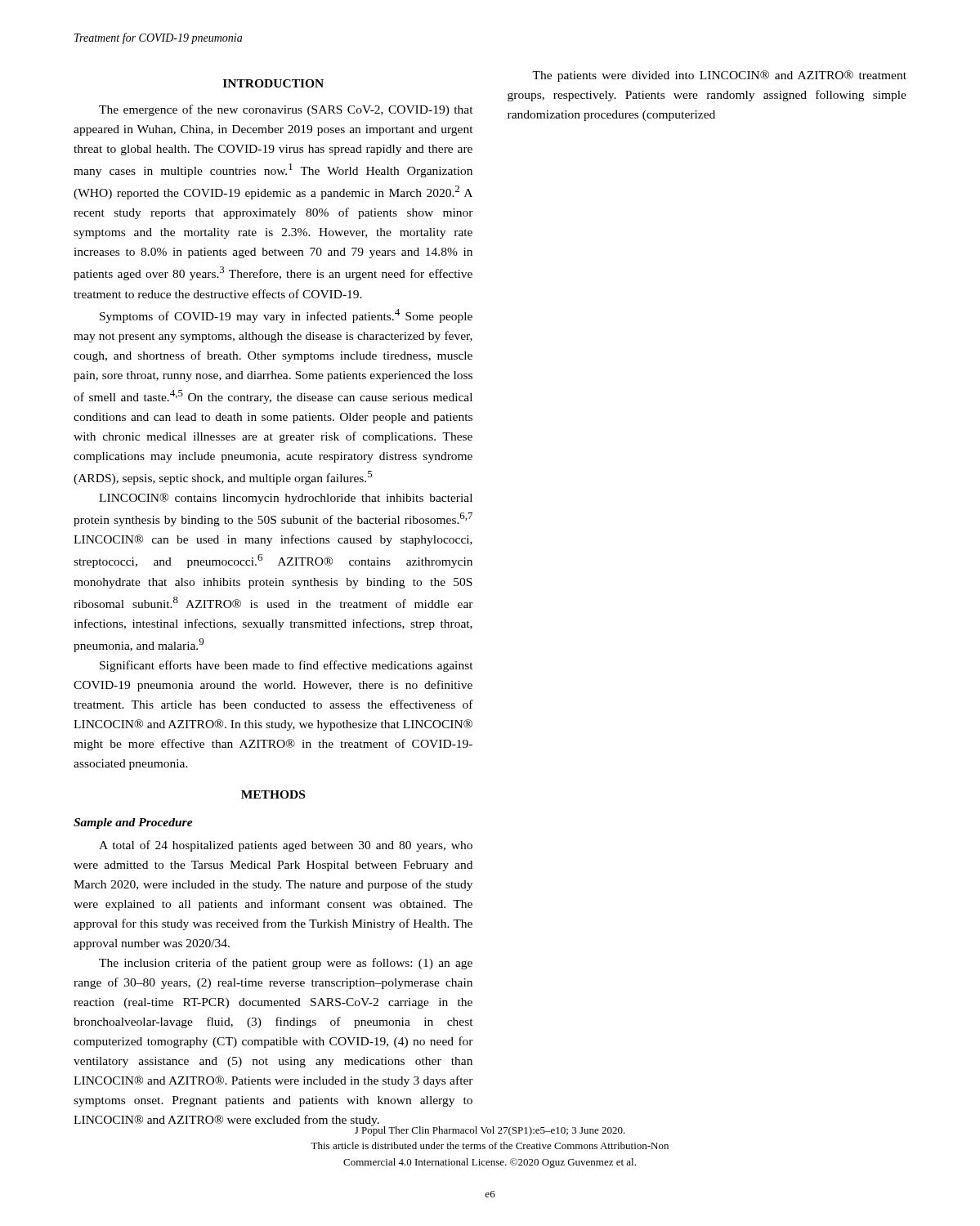Navigate to the region starting "LINCOCIN® contains lincomycin hydrochloride"

point(273,571)
